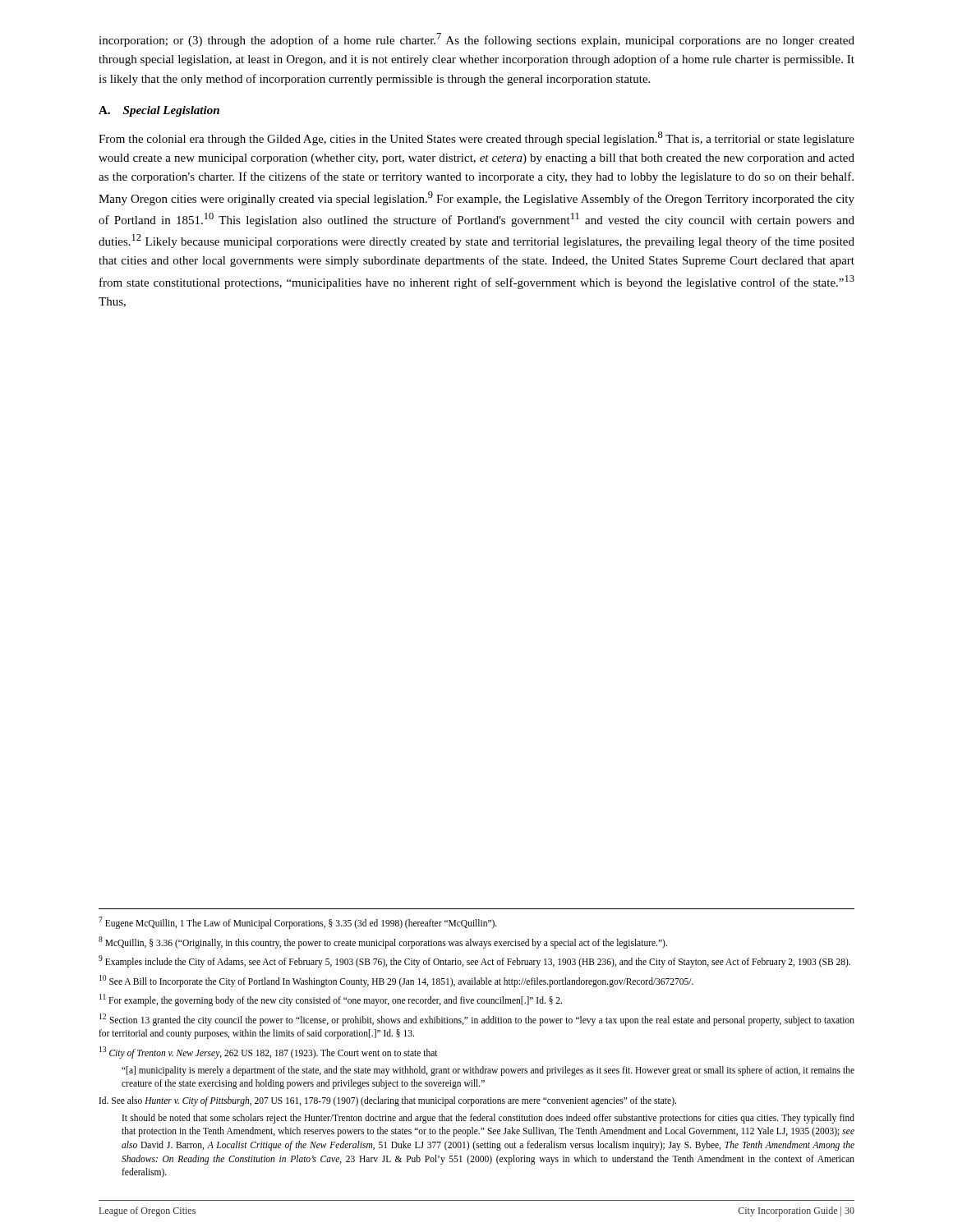The image size is (953, 1232).
Task: Click the passage that begins "incorporation; or (3) through"
Action: [476, 58]
